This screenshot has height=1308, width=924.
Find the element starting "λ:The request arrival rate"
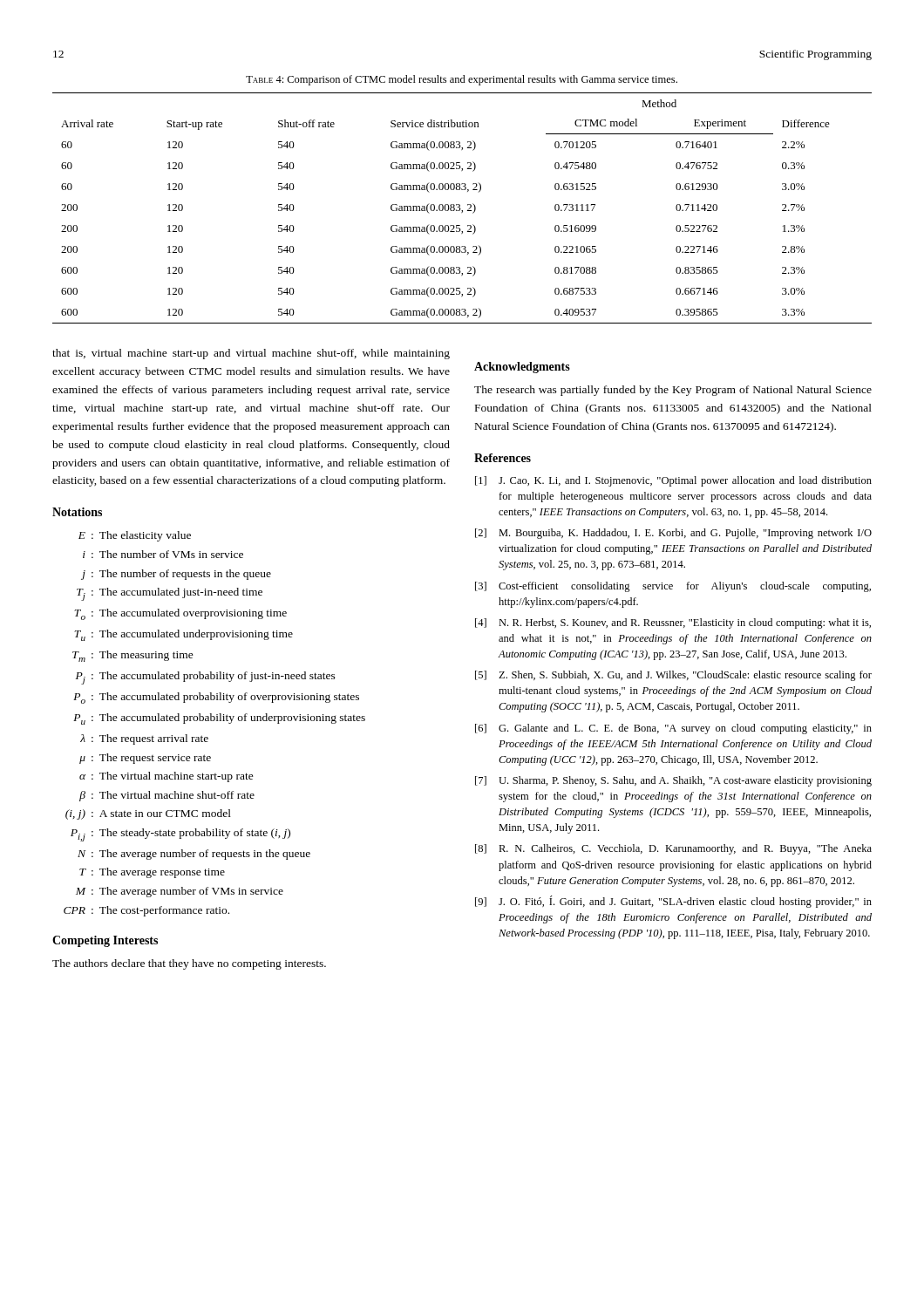click(144, 739)
